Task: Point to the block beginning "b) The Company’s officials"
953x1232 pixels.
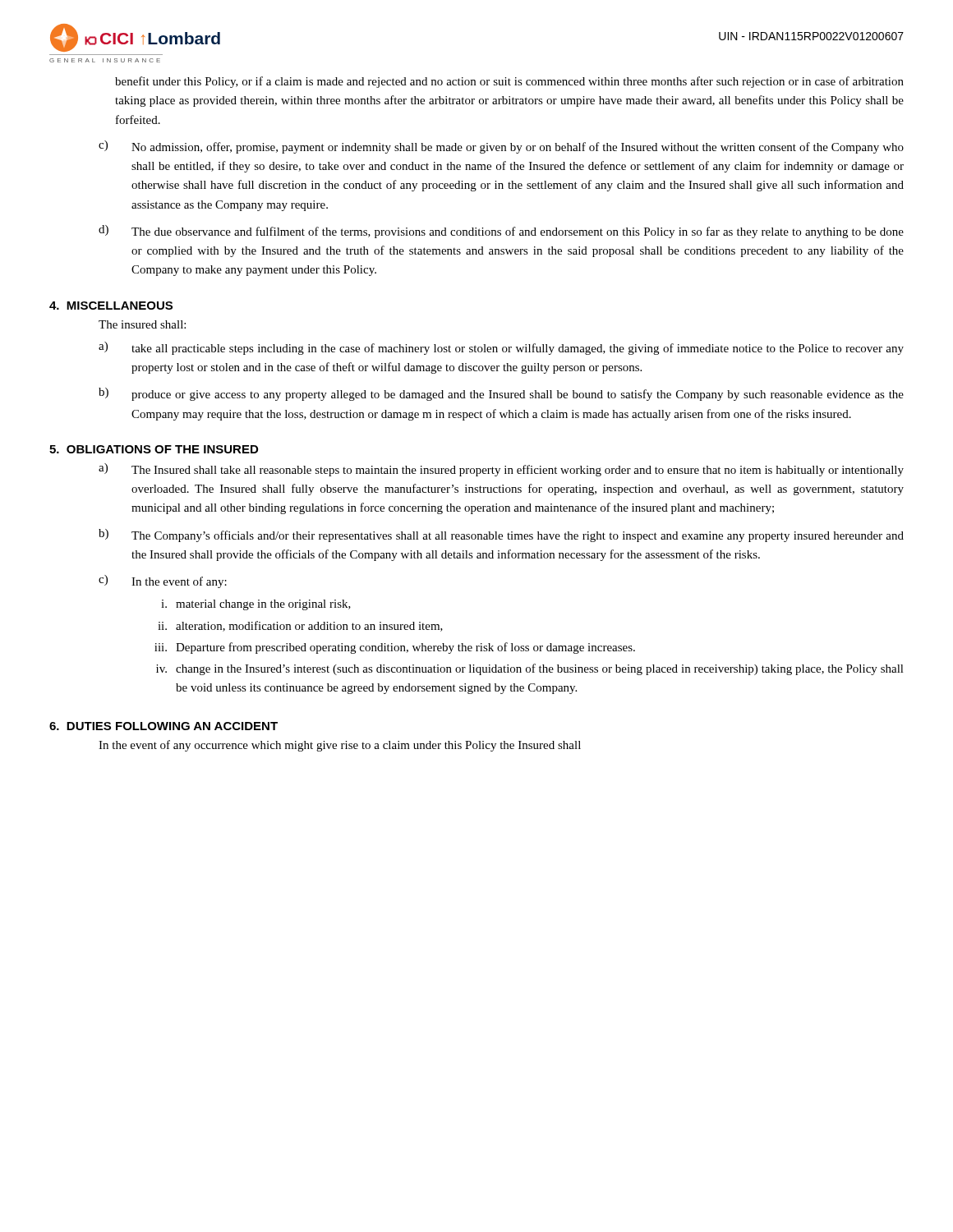Action: pos(501,545)
